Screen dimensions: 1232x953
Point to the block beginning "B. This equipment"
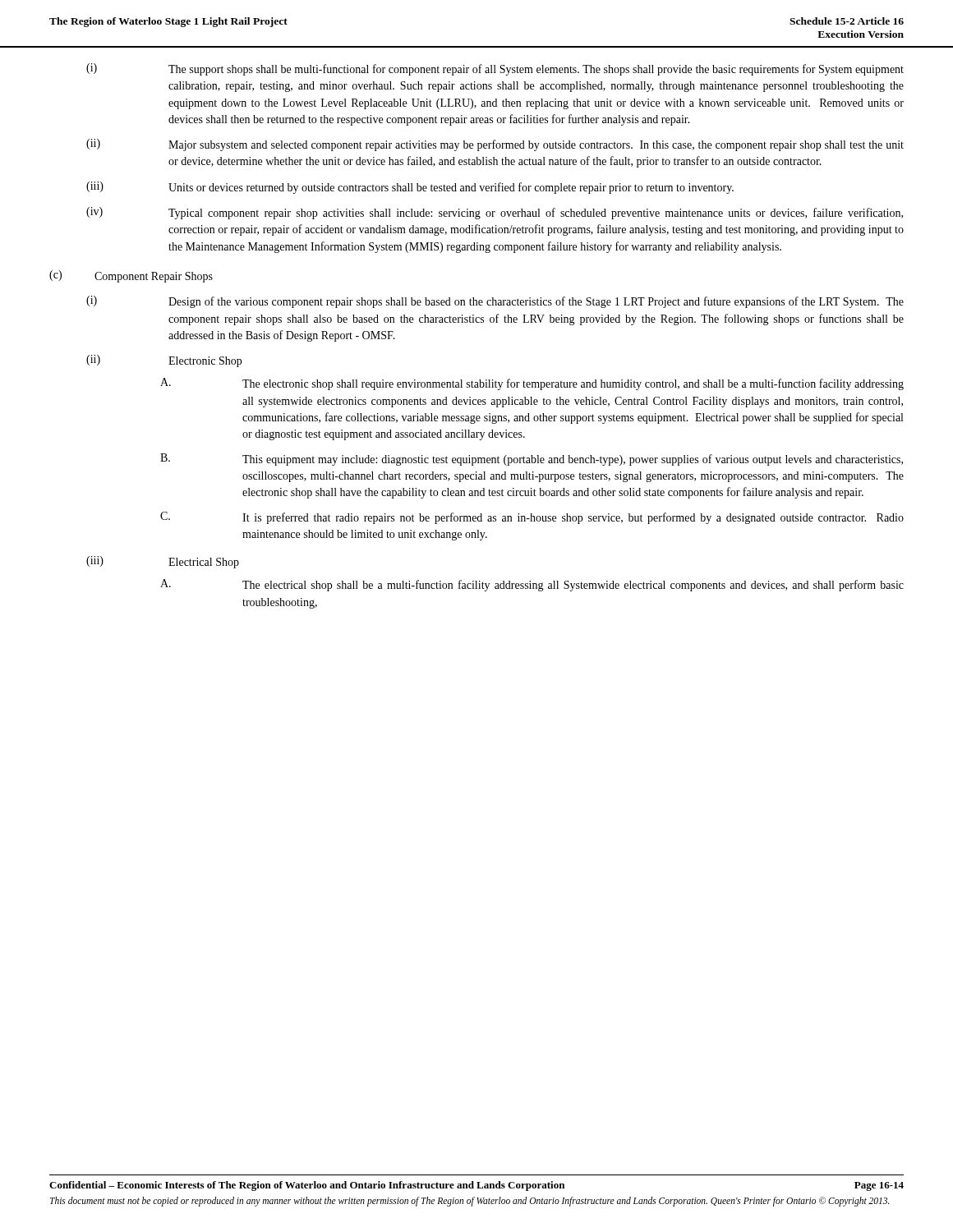point(532,476)
